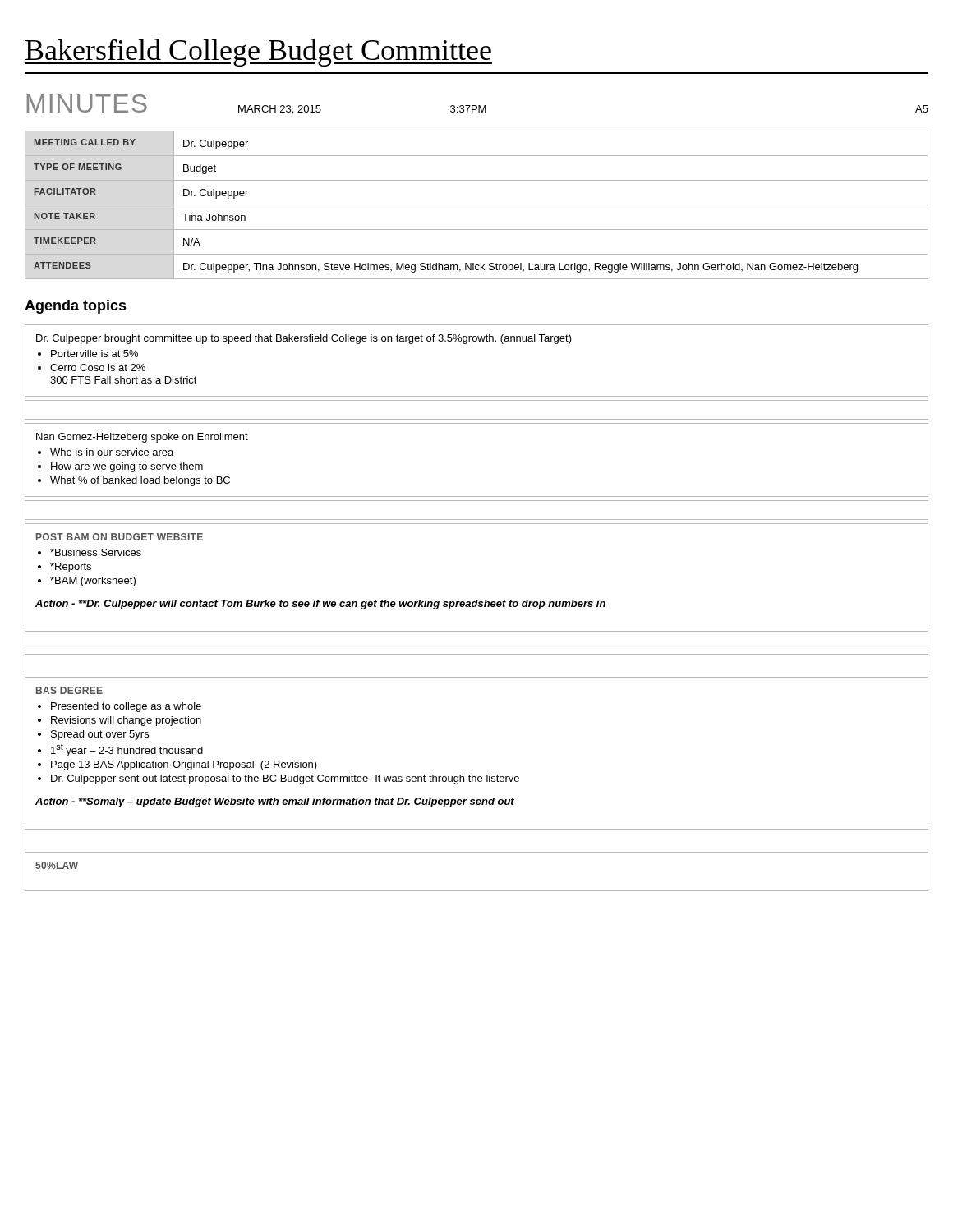The width and height of the screenshot is (953, 1232).
Task: Click on the list item that says "1st year – 2-3 hundred"
Action: click(127, 749)
